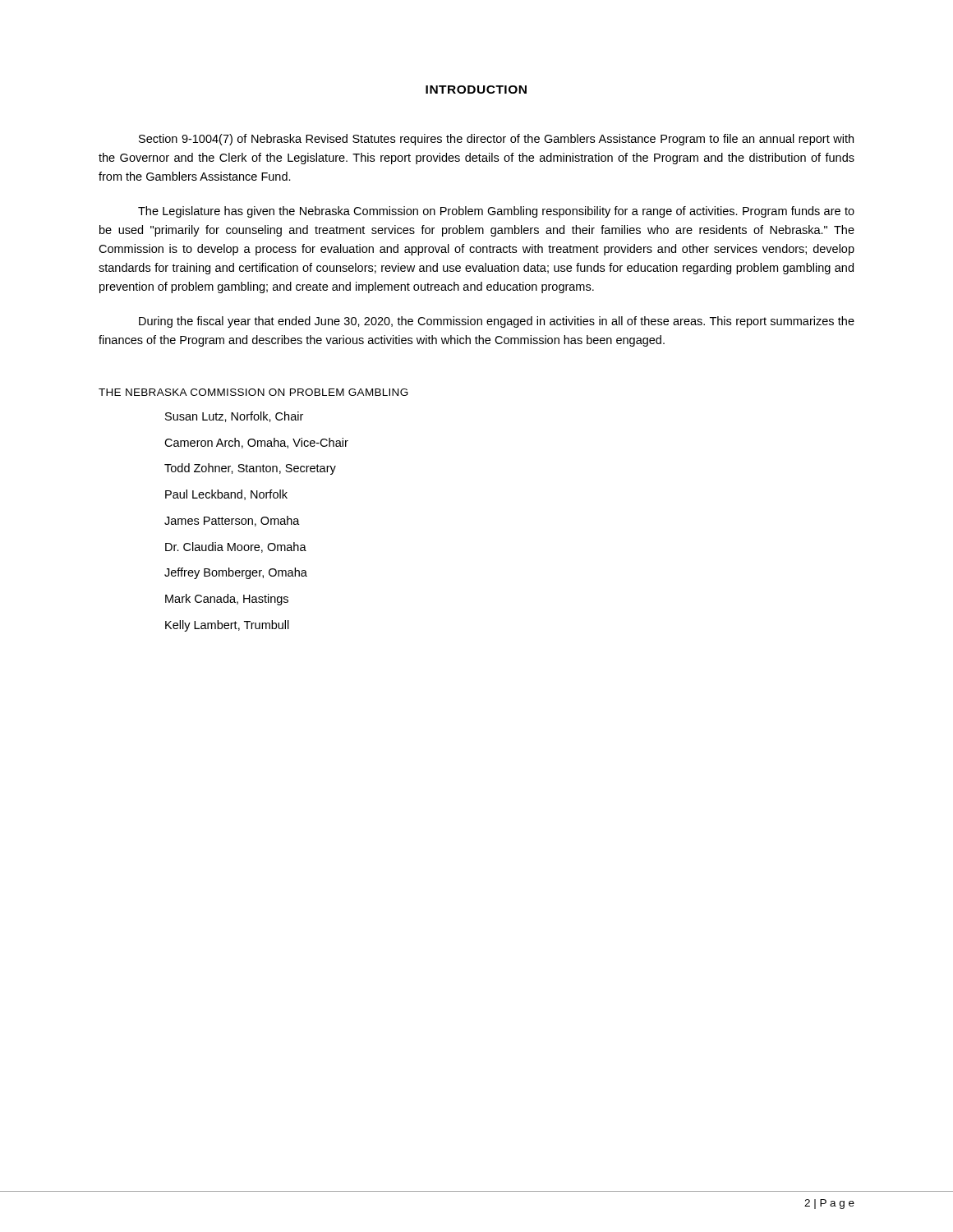Locate the list item that reads "Kelly Lambert, Trumbull"

pyautogui.click(x=227, y=625)
